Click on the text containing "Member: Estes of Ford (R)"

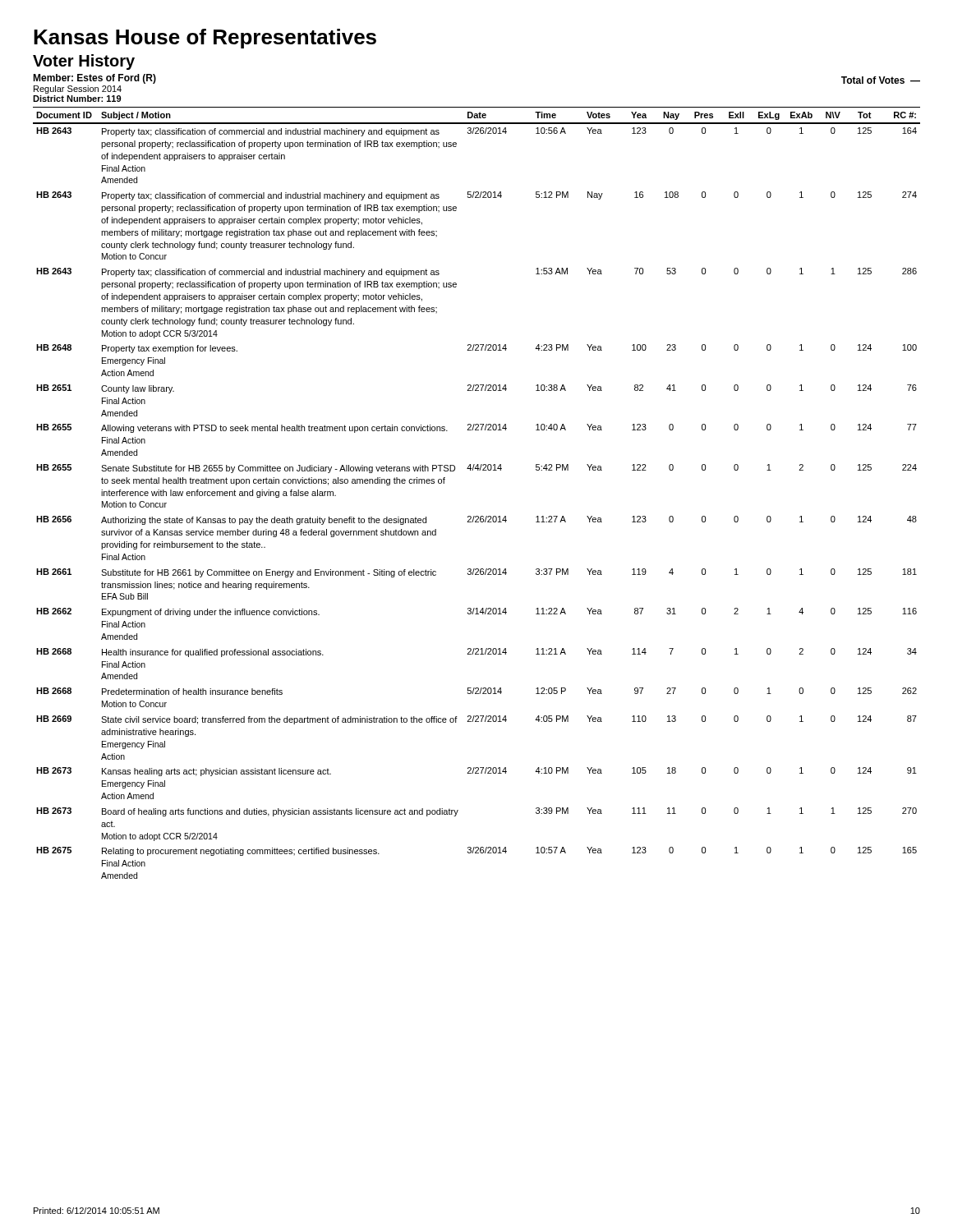tap(94, 78)
